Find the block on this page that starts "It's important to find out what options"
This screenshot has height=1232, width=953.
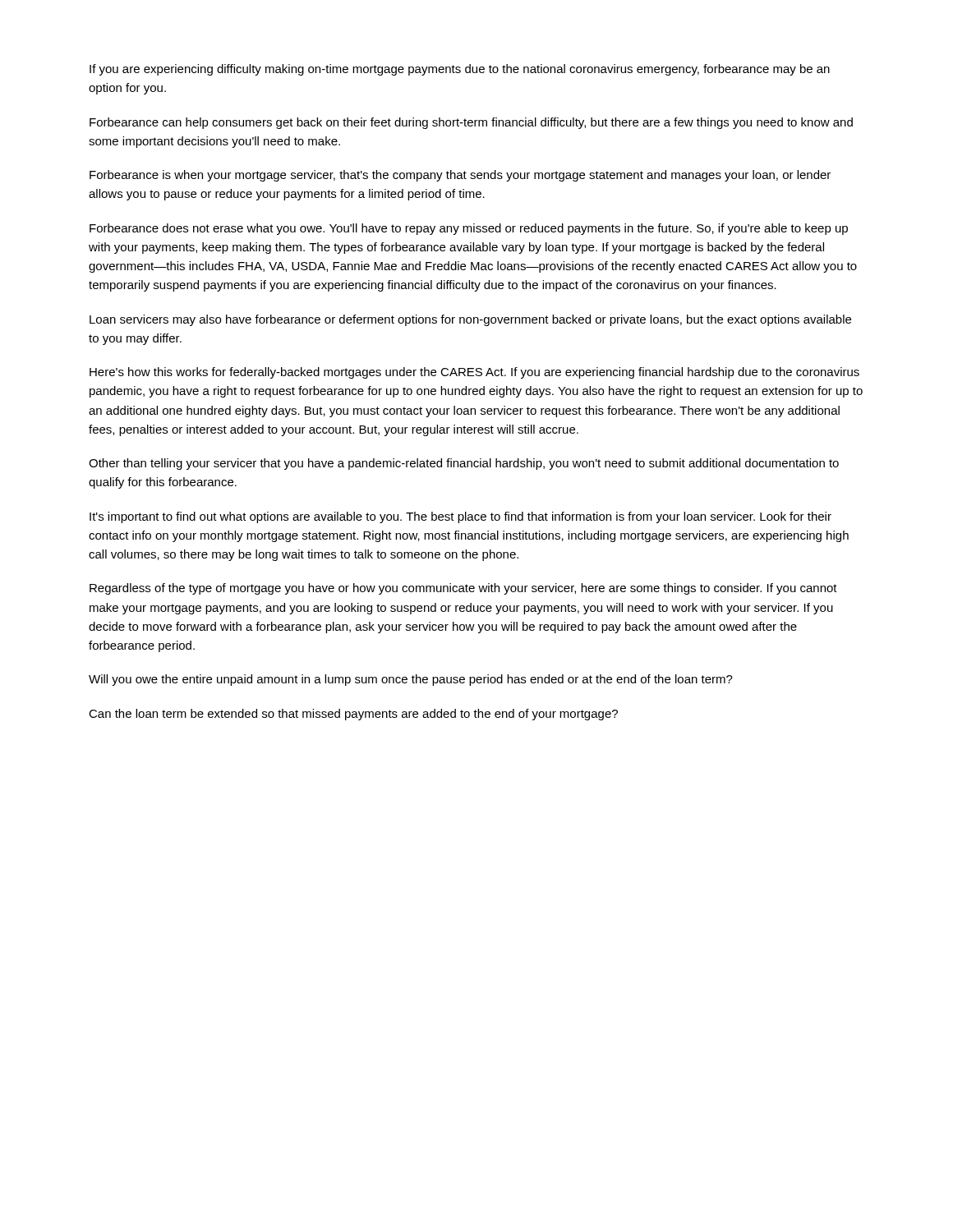pos(469,535)
